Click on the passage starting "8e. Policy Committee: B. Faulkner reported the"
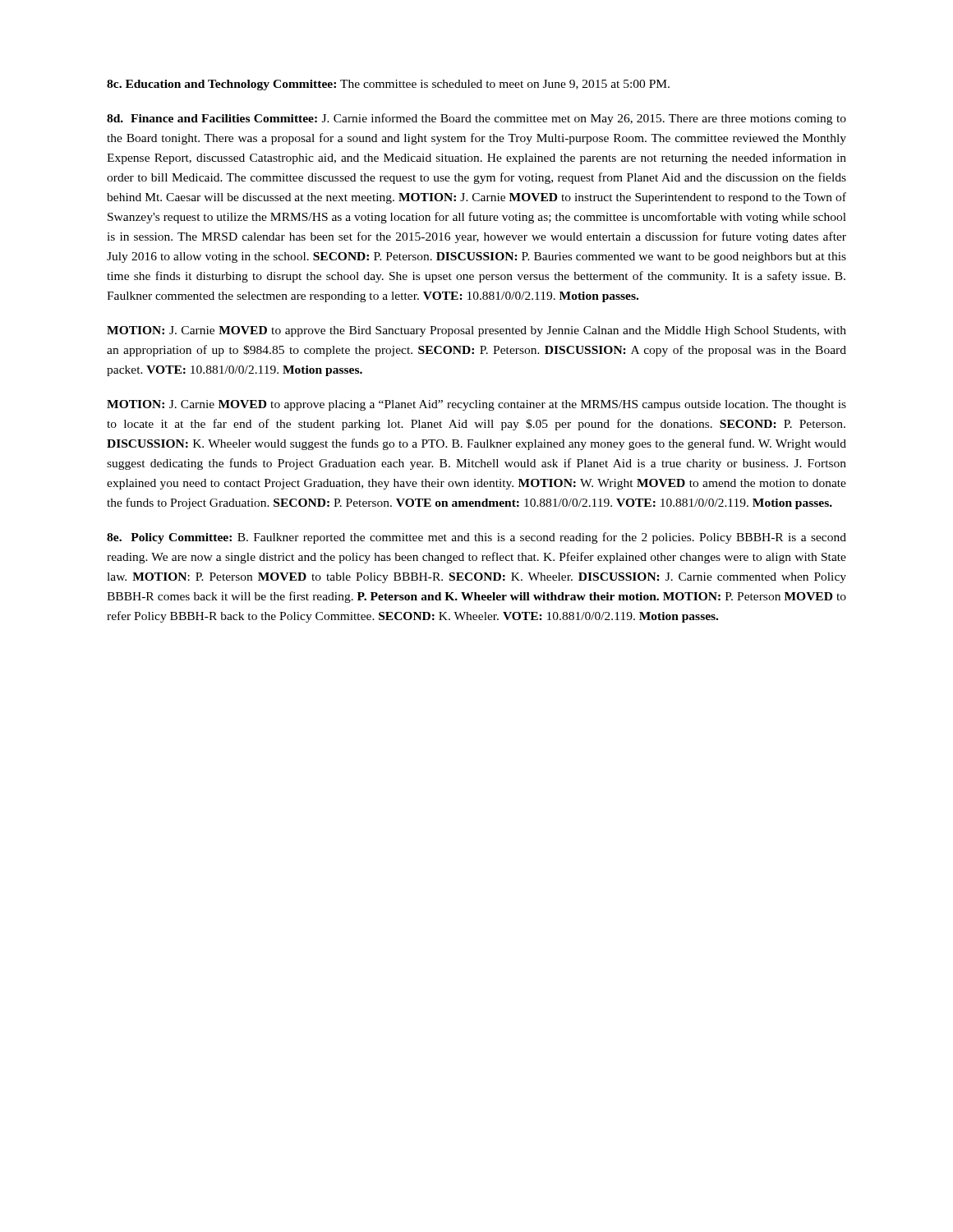953x1232 pixels. click(476, 576)
